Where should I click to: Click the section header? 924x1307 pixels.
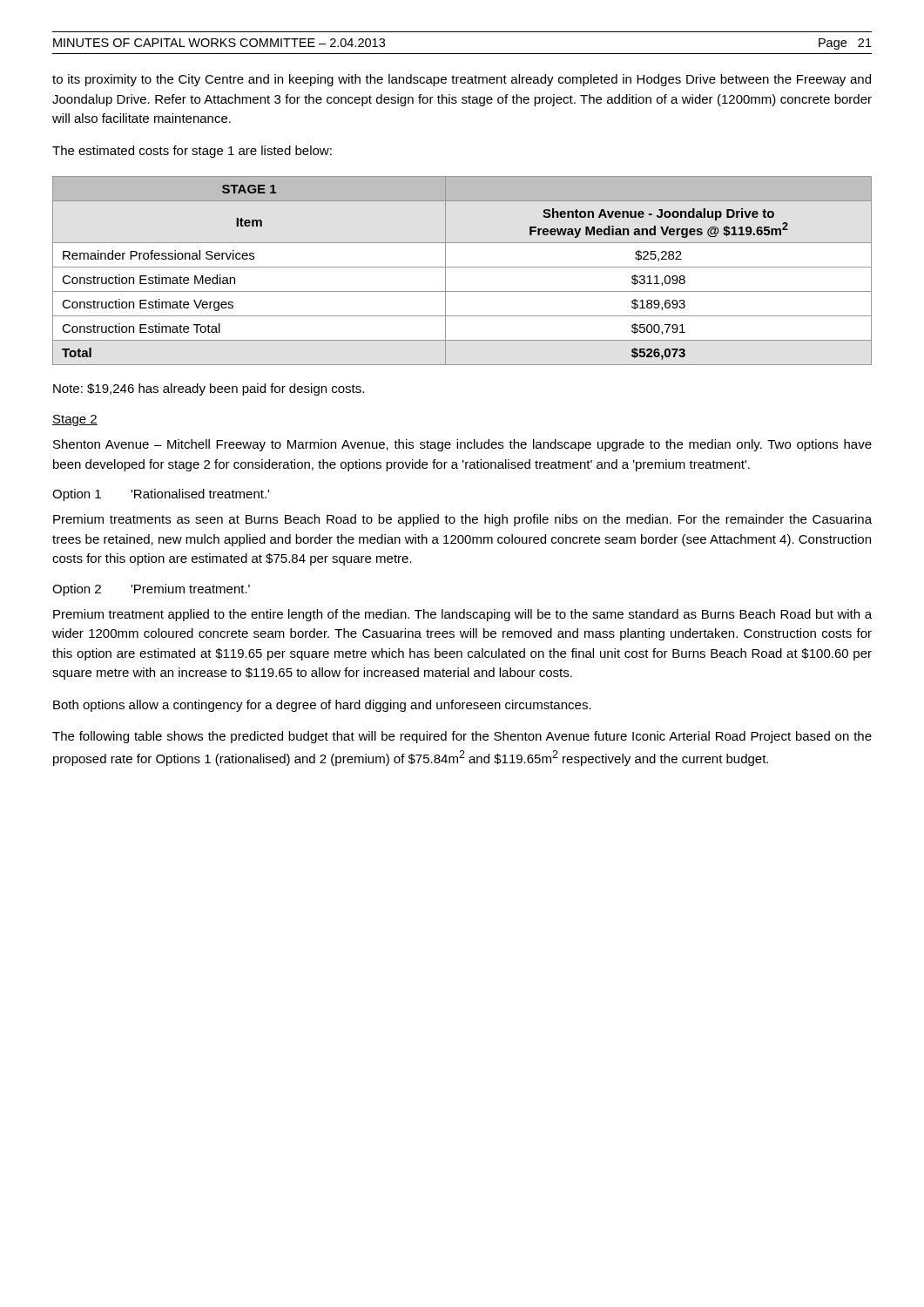tap(75, 419)
